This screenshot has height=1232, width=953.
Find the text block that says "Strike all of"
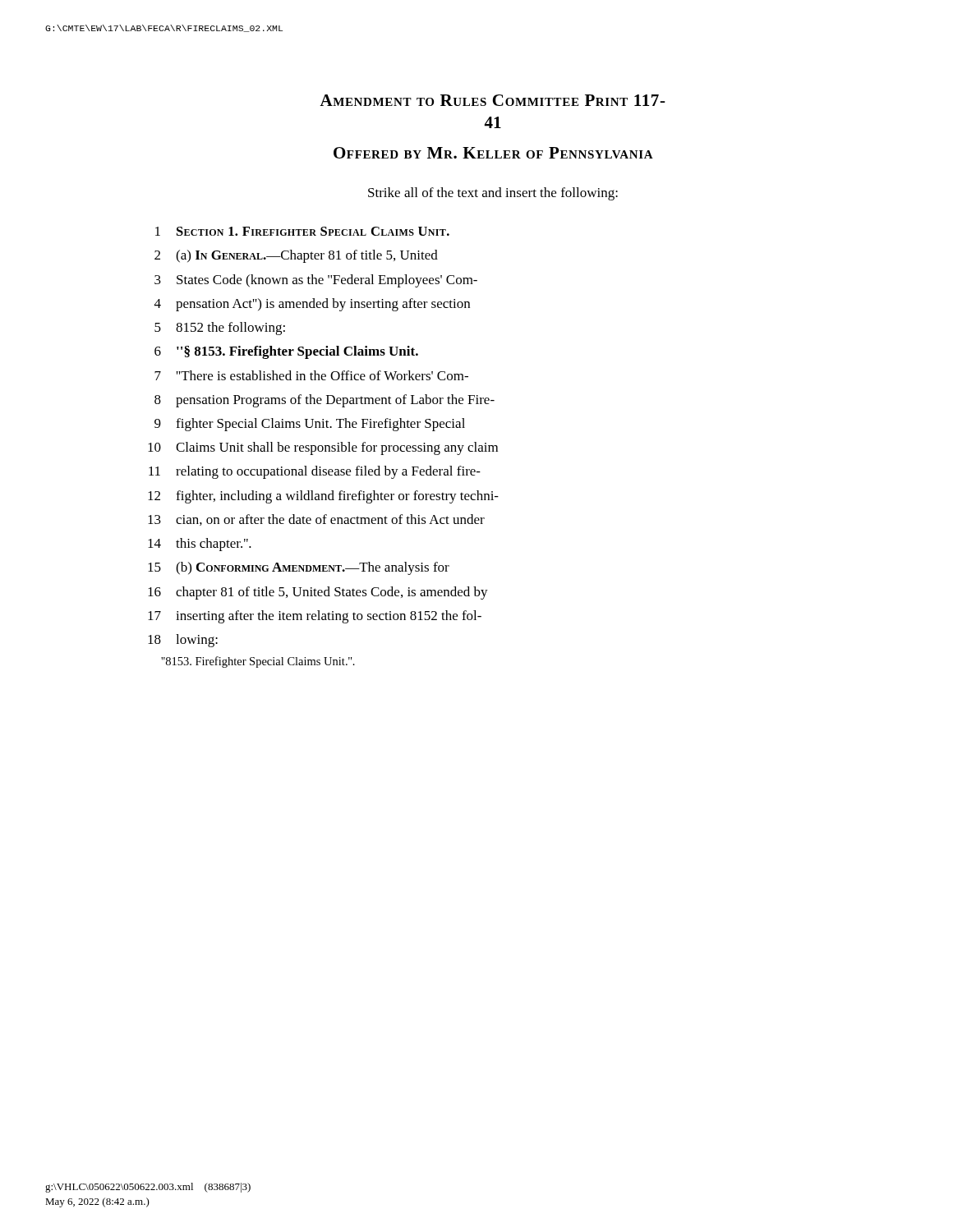pos(493,193)
